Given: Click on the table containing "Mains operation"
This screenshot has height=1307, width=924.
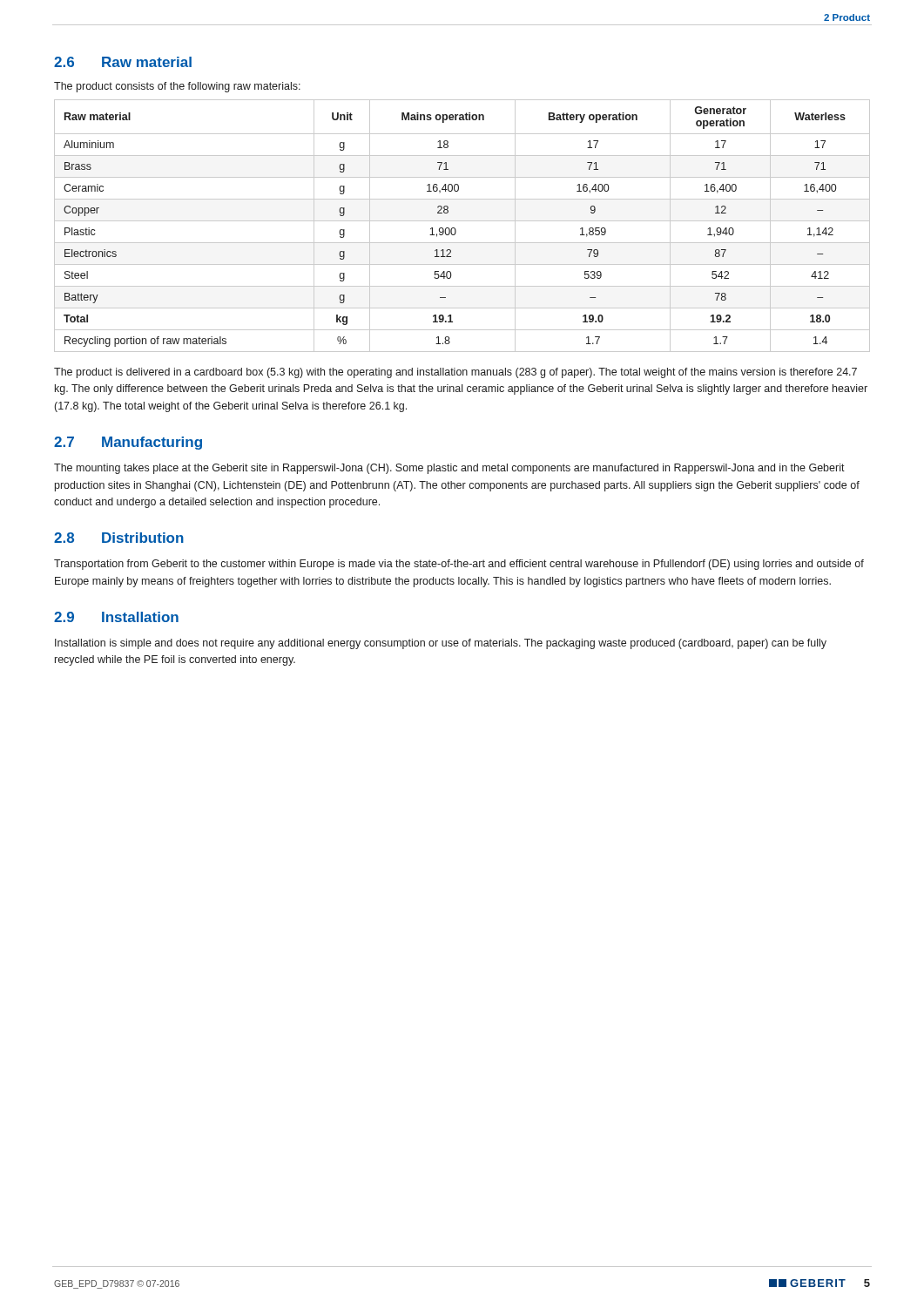Looking at the screenshot, I should click(x=462, y=226).
